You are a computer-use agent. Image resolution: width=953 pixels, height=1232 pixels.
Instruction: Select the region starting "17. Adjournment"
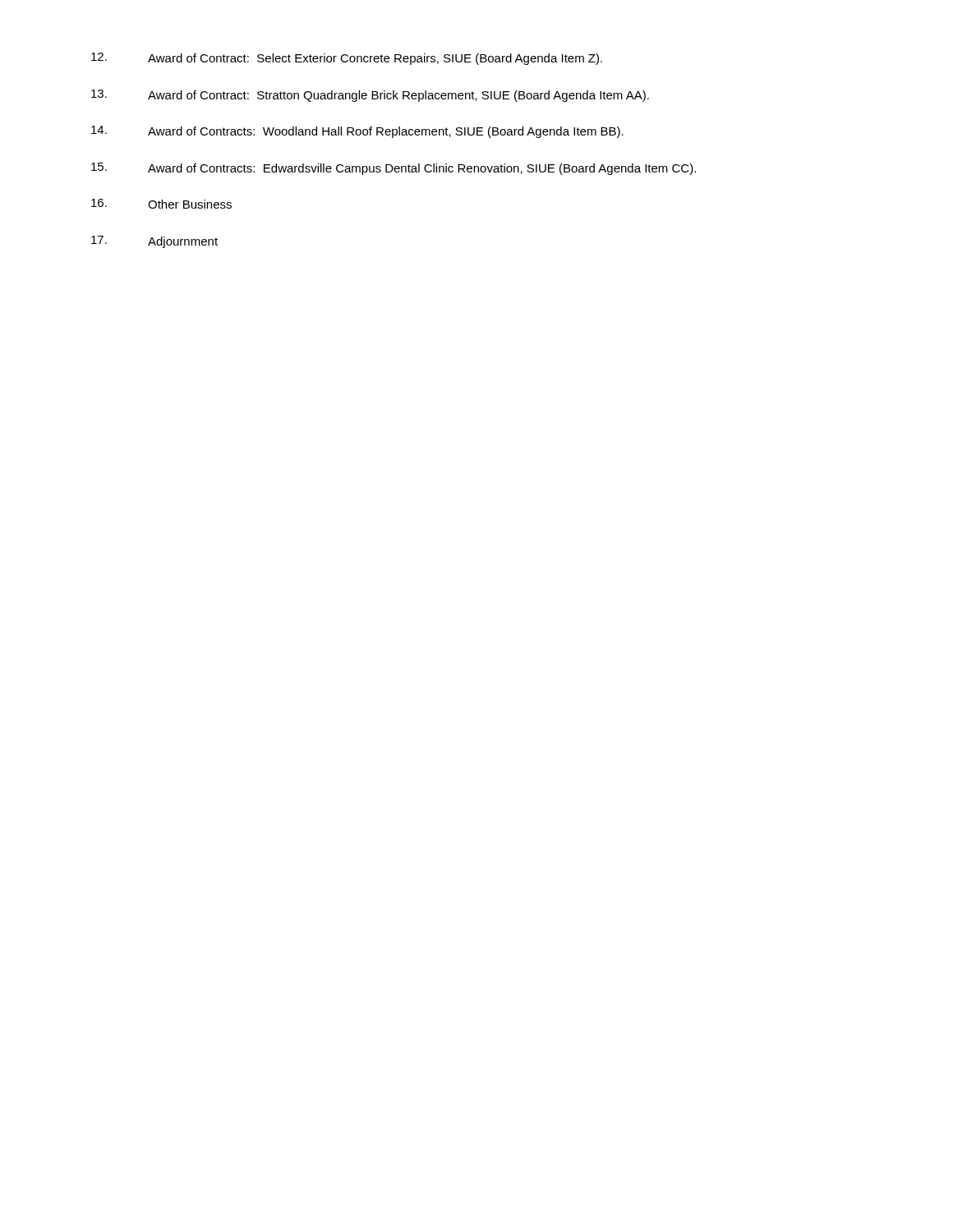(154, 241)
